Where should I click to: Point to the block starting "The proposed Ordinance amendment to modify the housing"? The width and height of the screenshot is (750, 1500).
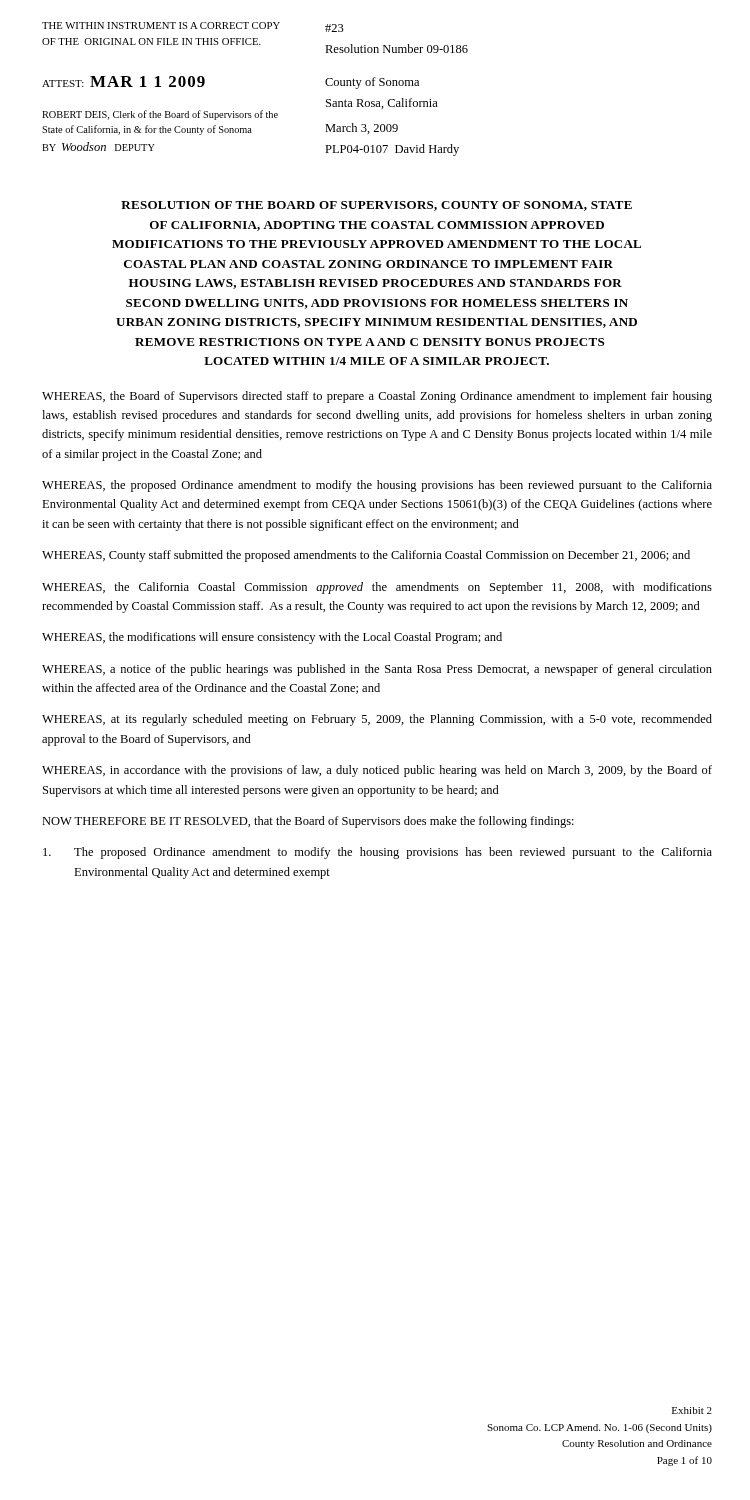[377, 863]
